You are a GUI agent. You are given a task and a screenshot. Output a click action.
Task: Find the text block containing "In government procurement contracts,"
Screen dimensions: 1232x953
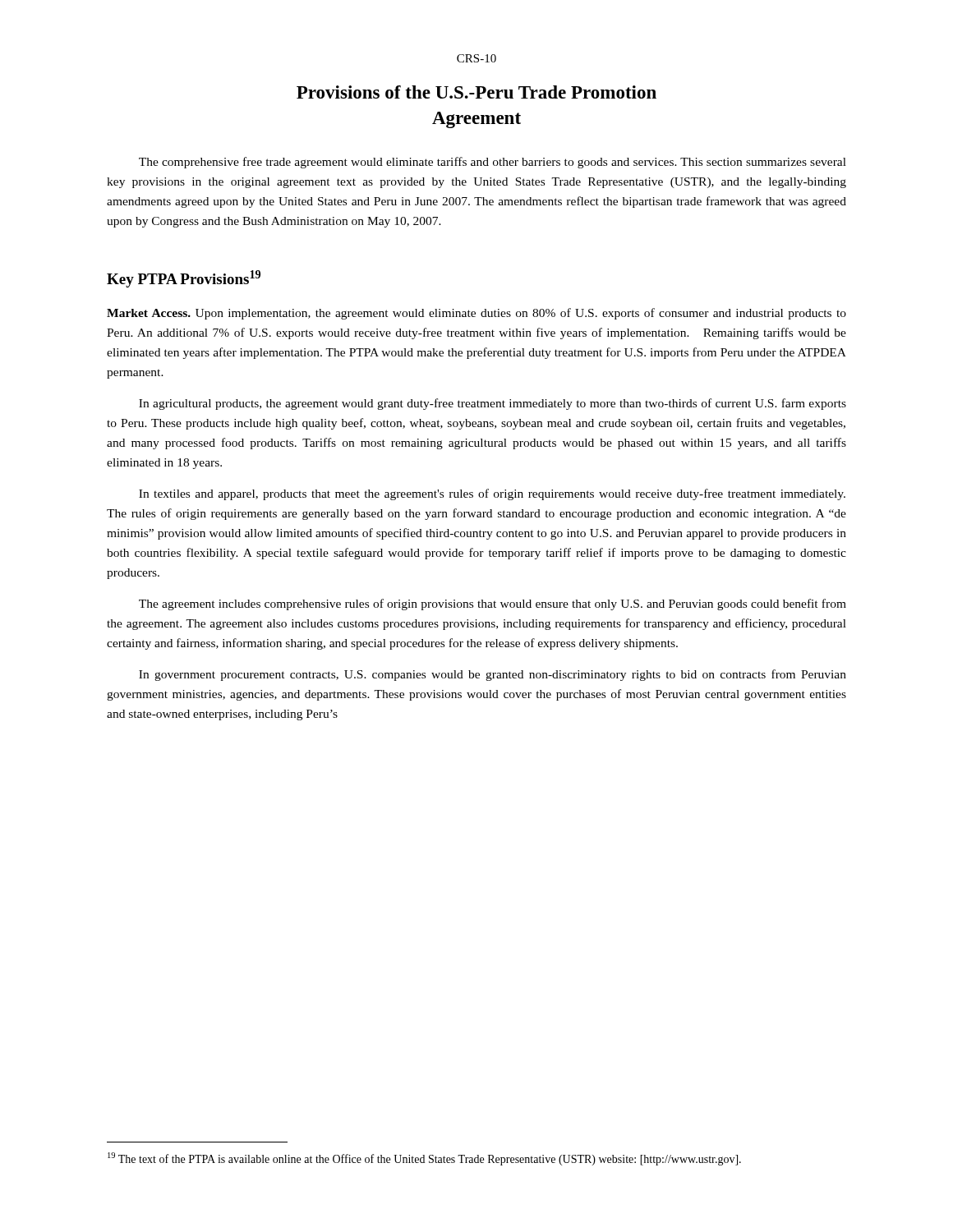click(x=476, y=694)
